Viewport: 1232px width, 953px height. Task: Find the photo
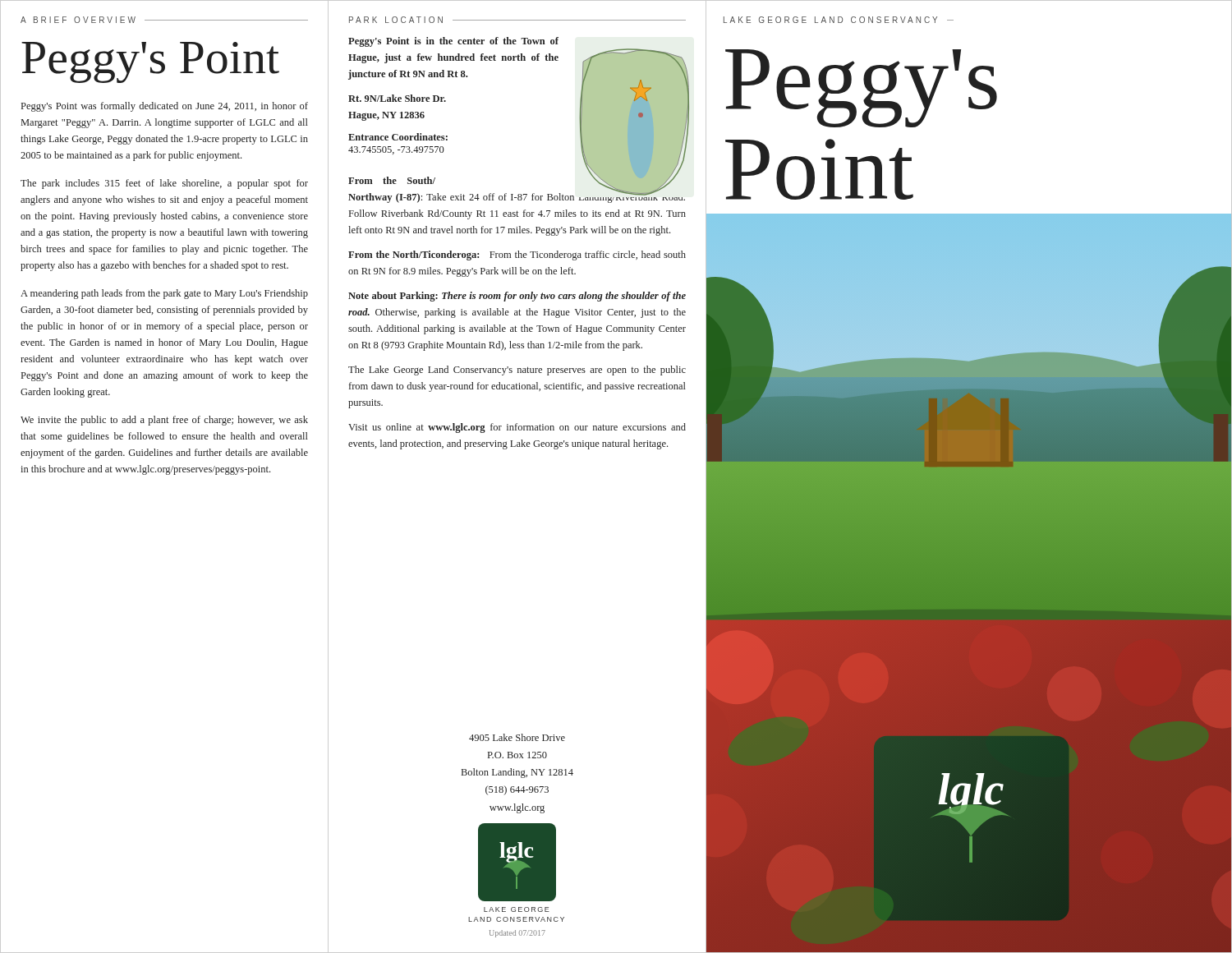pyautogui.click(x=969, y=583)
